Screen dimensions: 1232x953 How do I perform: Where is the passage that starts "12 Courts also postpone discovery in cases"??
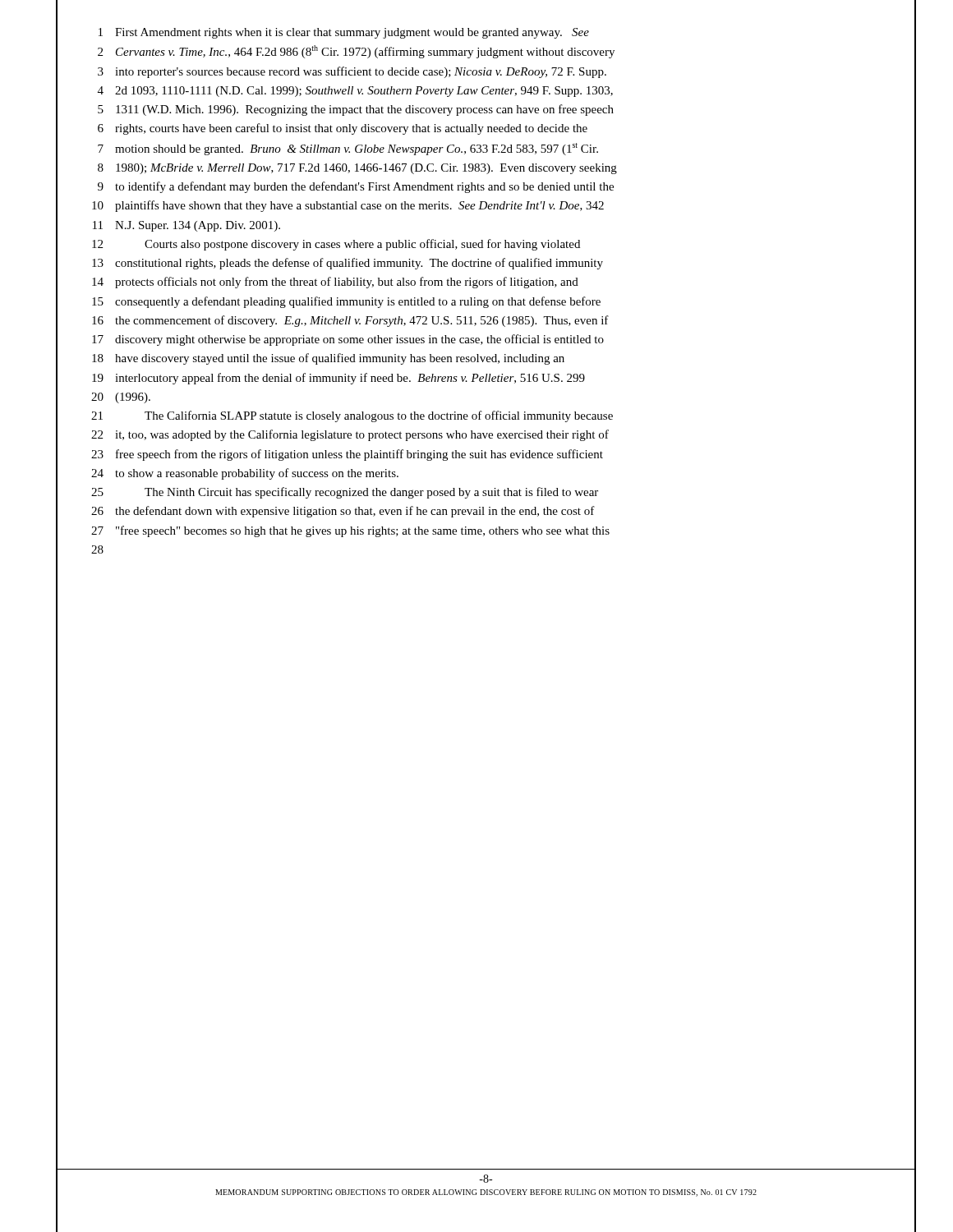tap(487, 321)
